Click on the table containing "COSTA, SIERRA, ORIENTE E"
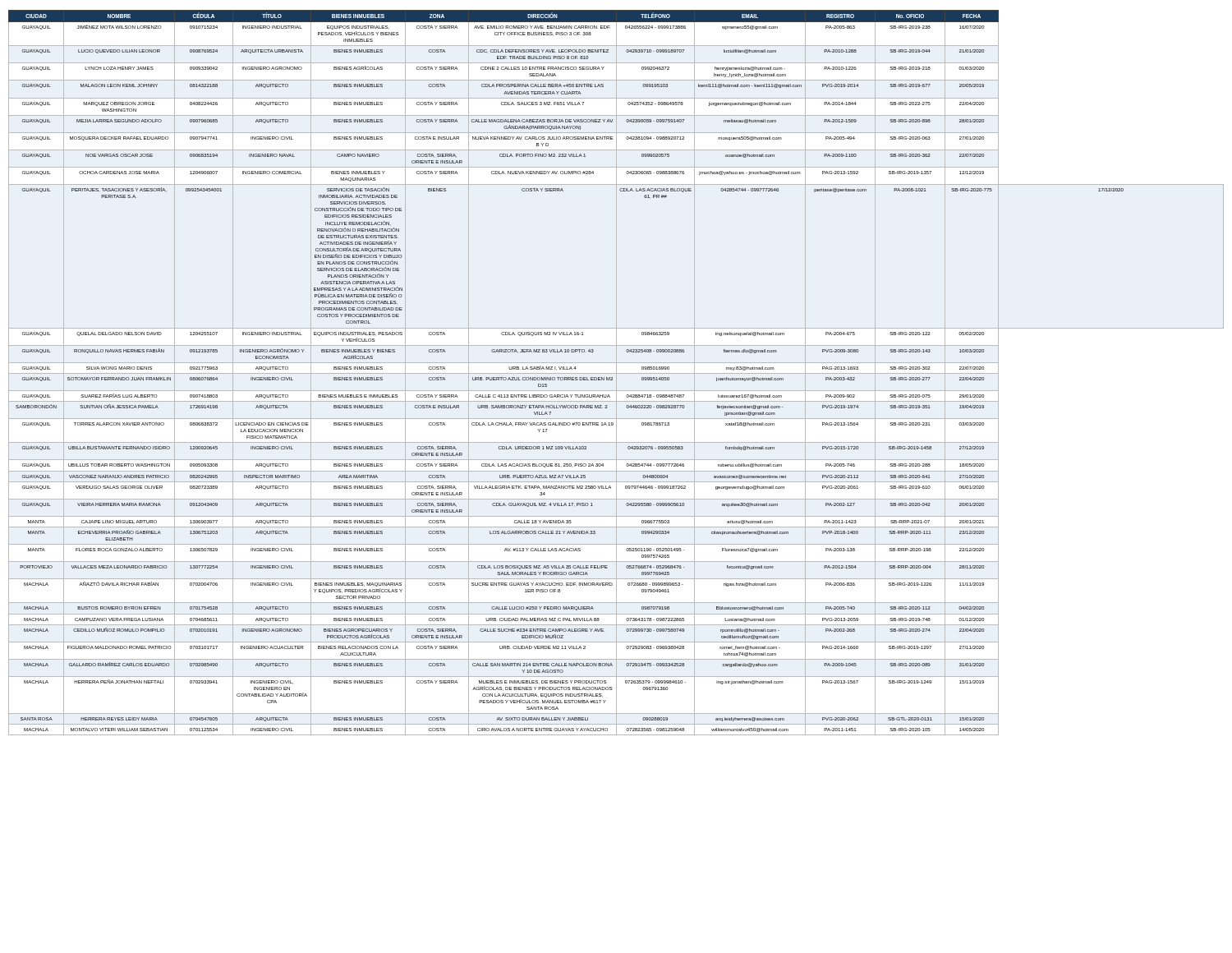The height and width of the screenshot is (953, 1232). (616, 373)
